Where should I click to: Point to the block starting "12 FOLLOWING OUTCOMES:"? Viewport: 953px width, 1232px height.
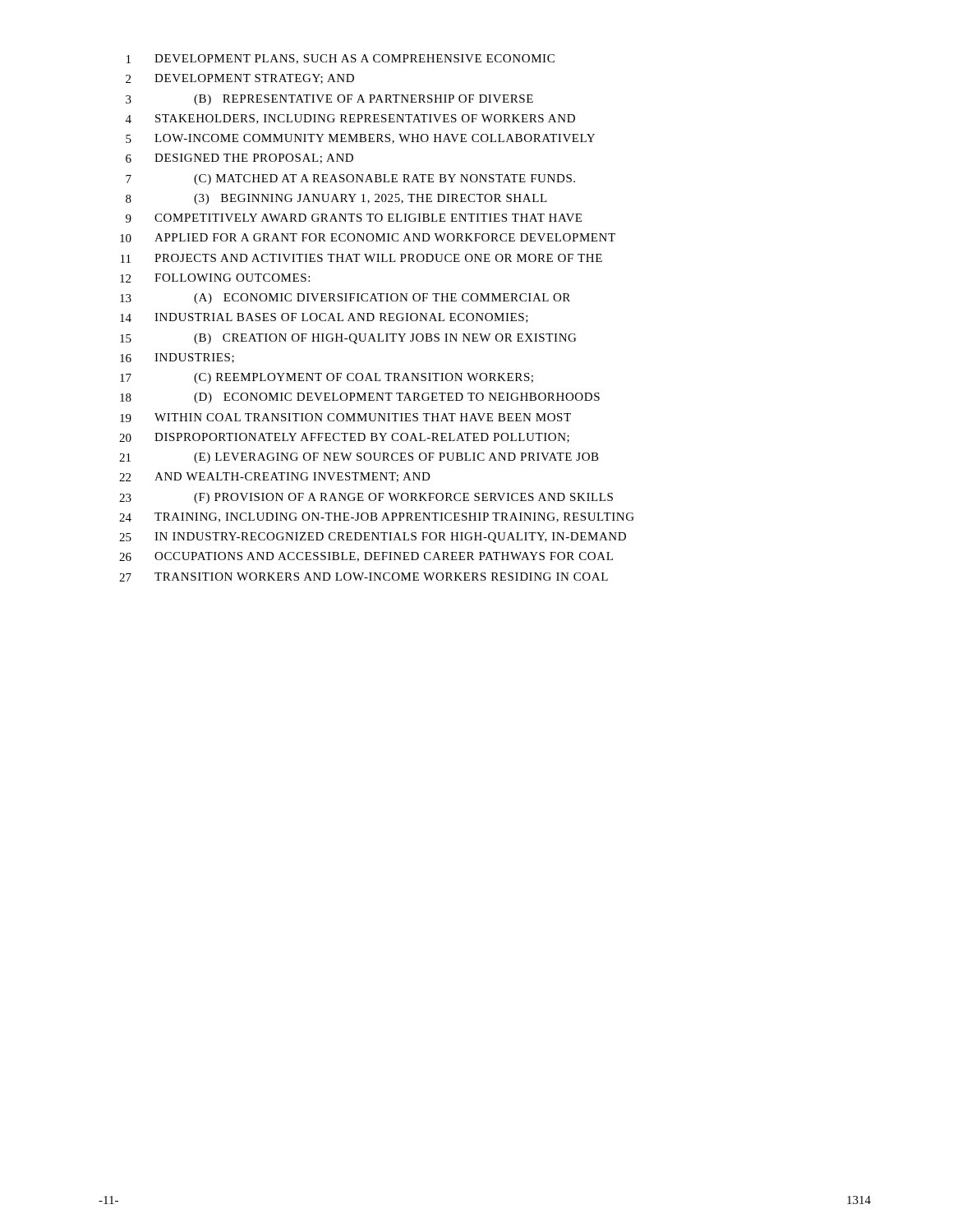click(x=215, y=278)
